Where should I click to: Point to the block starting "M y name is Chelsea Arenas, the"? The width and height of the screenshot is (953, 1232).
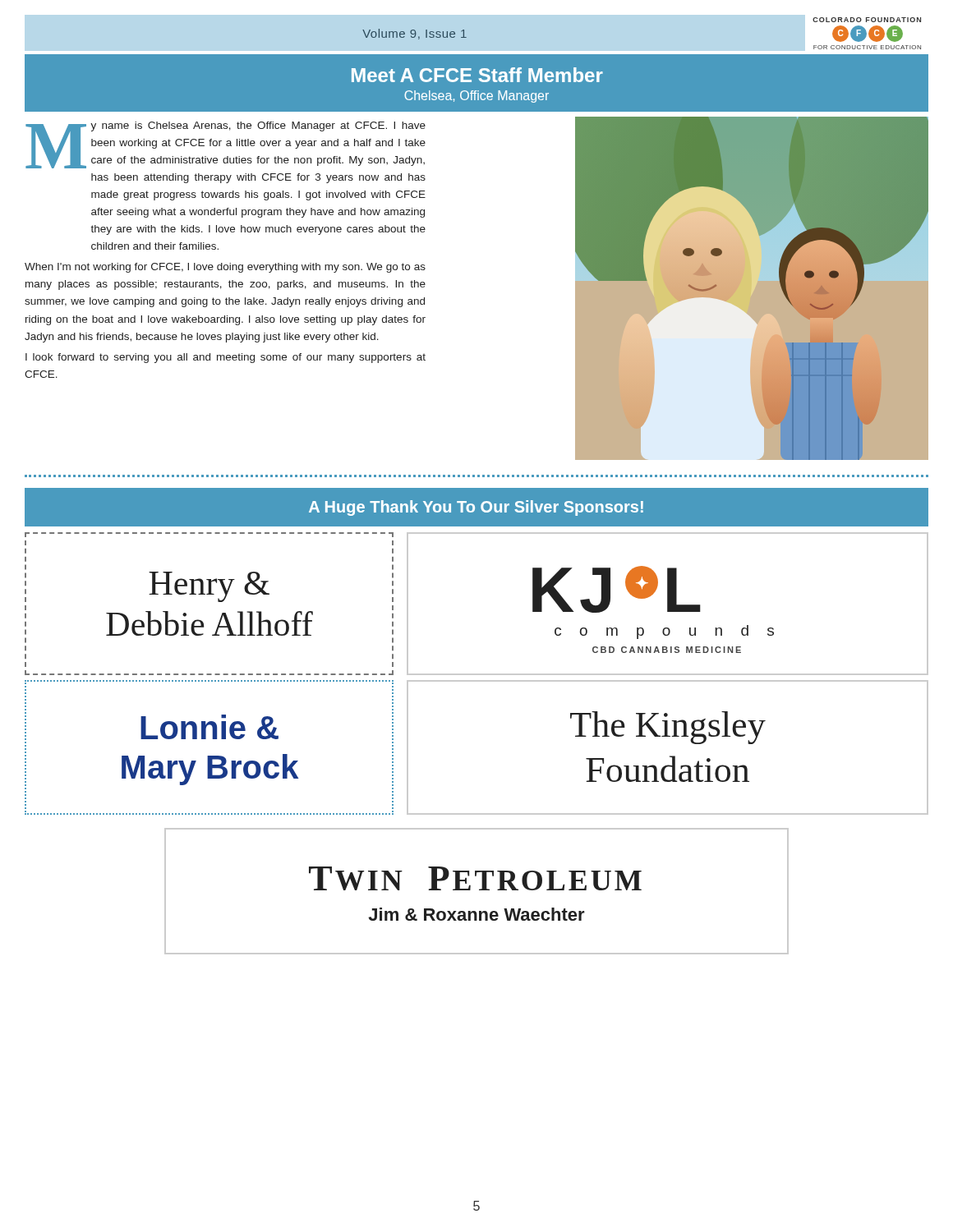(225, 250)
